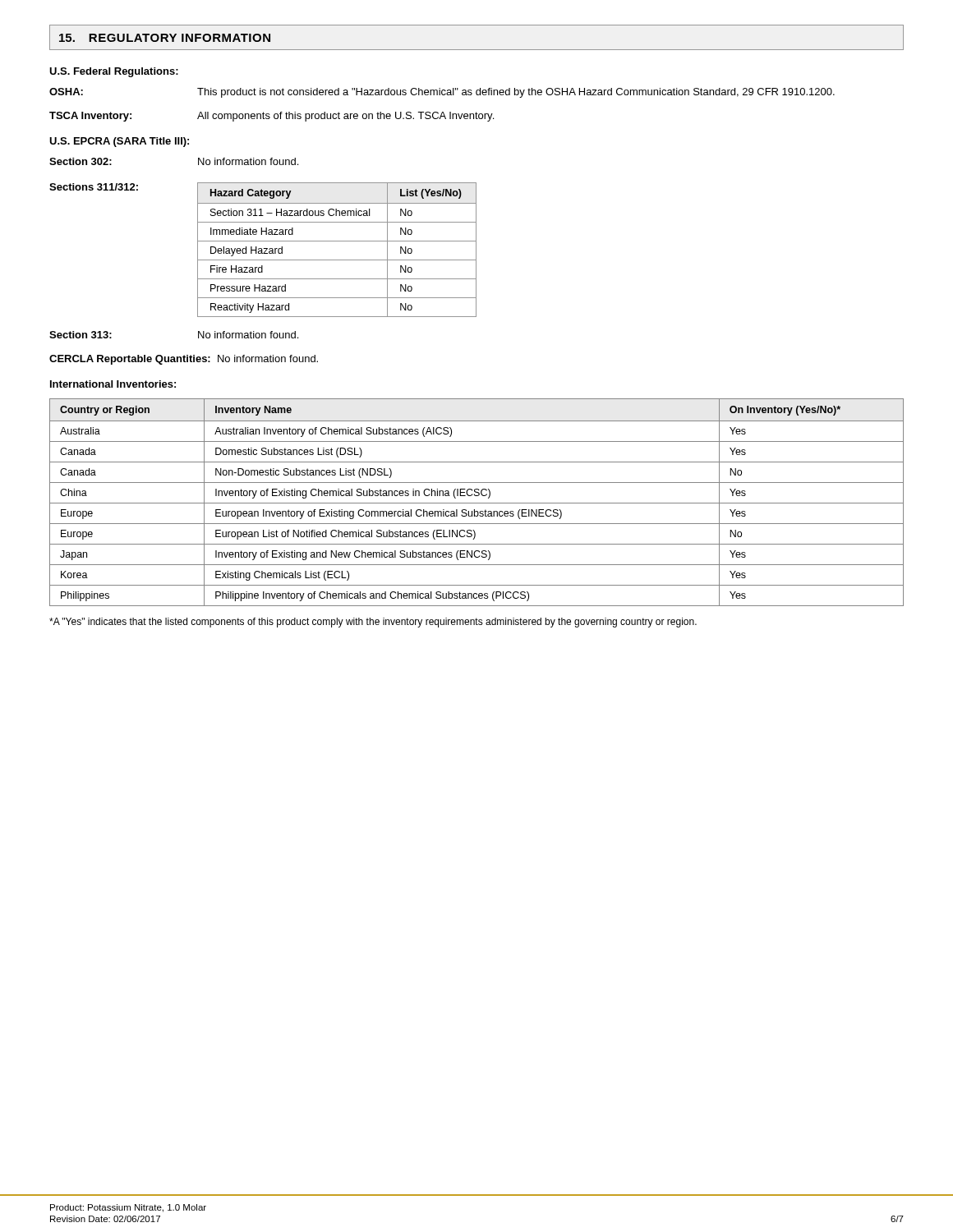Click on the text block with the text "U.S. EPCRA (SARA Title"

[x=120, y=141]
